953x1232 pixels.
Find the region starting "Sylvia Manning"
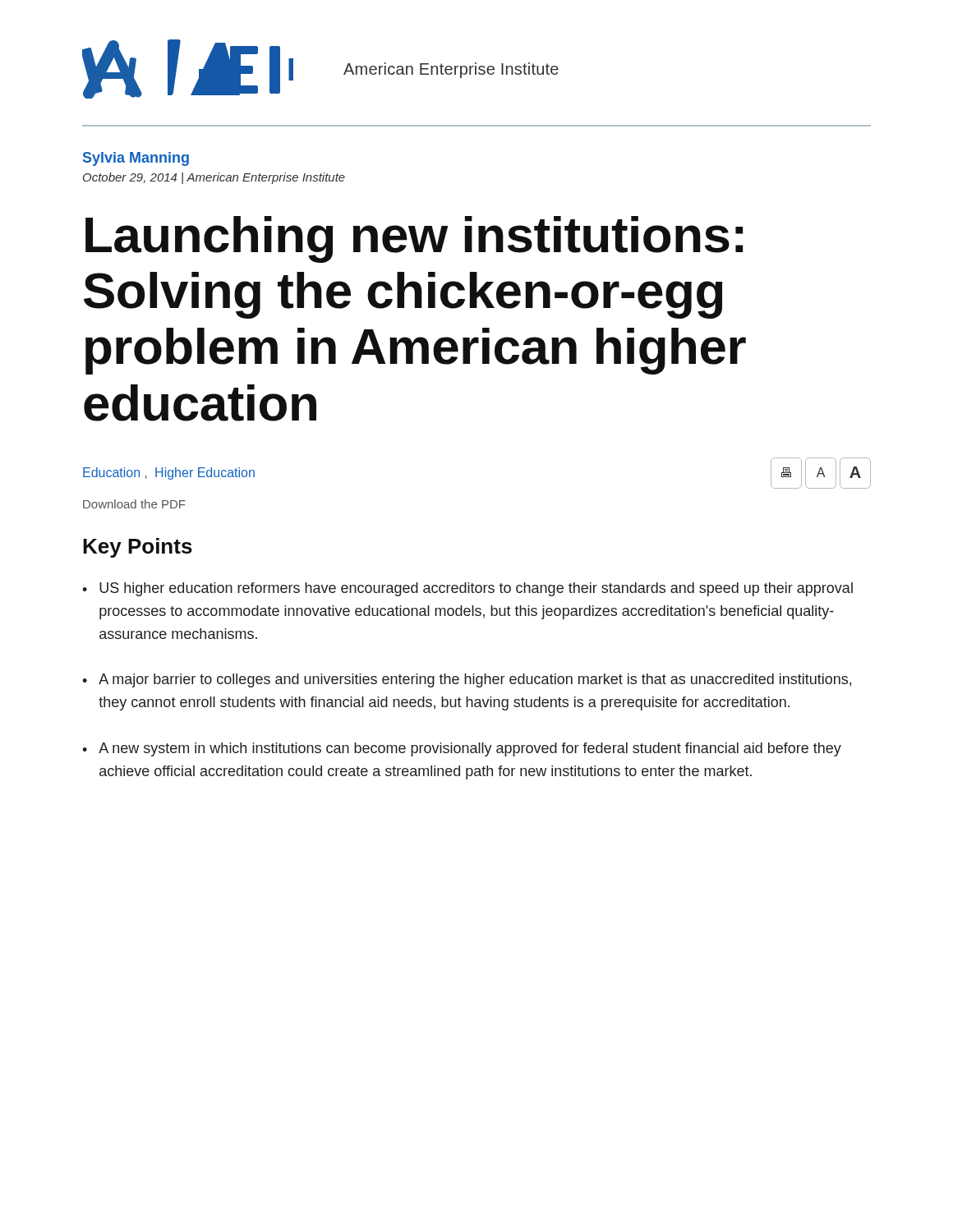coord(136,158)
